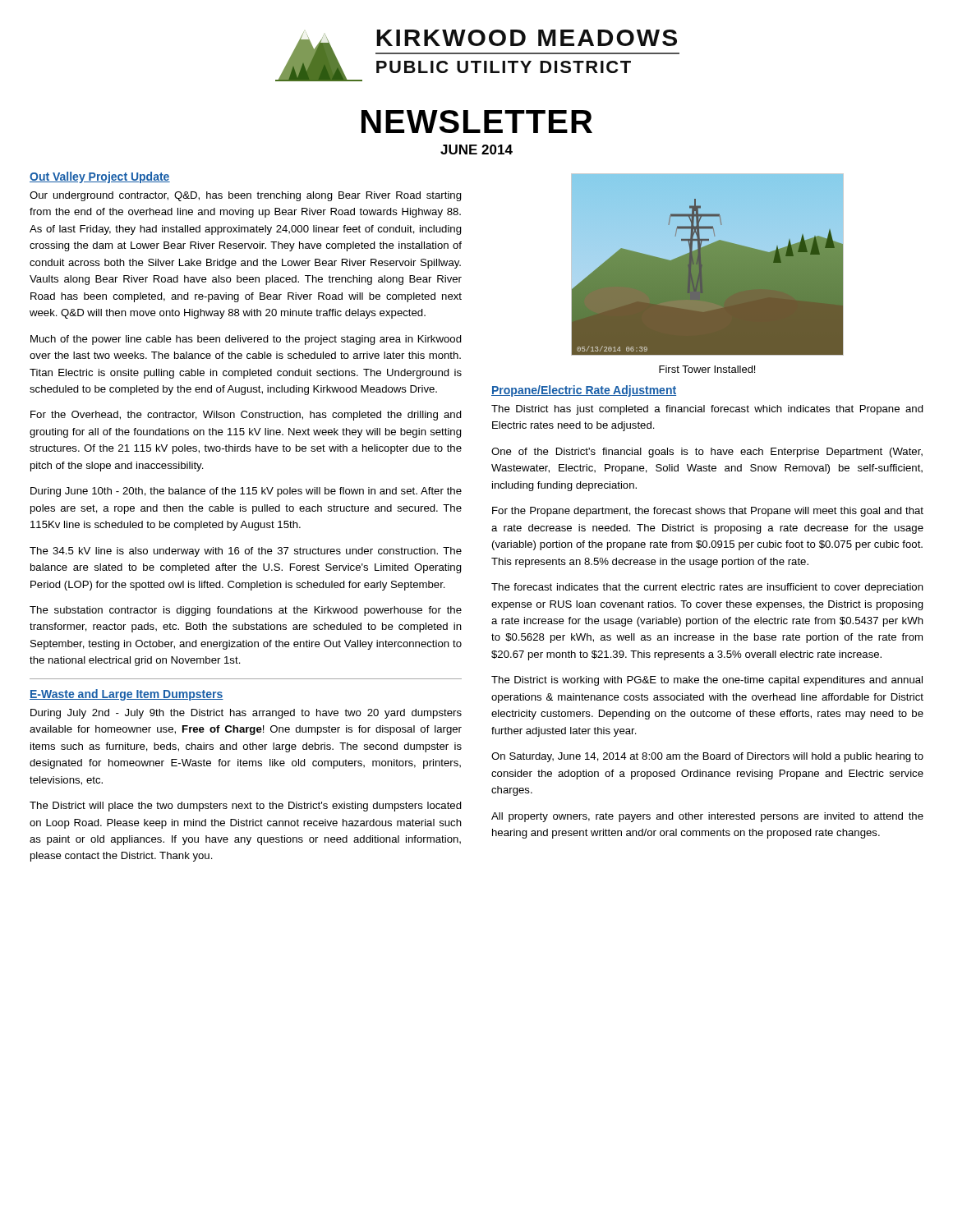Find the photo
Image resolution: width=953 pixels, height=1232 pixels.
point(707,266)
